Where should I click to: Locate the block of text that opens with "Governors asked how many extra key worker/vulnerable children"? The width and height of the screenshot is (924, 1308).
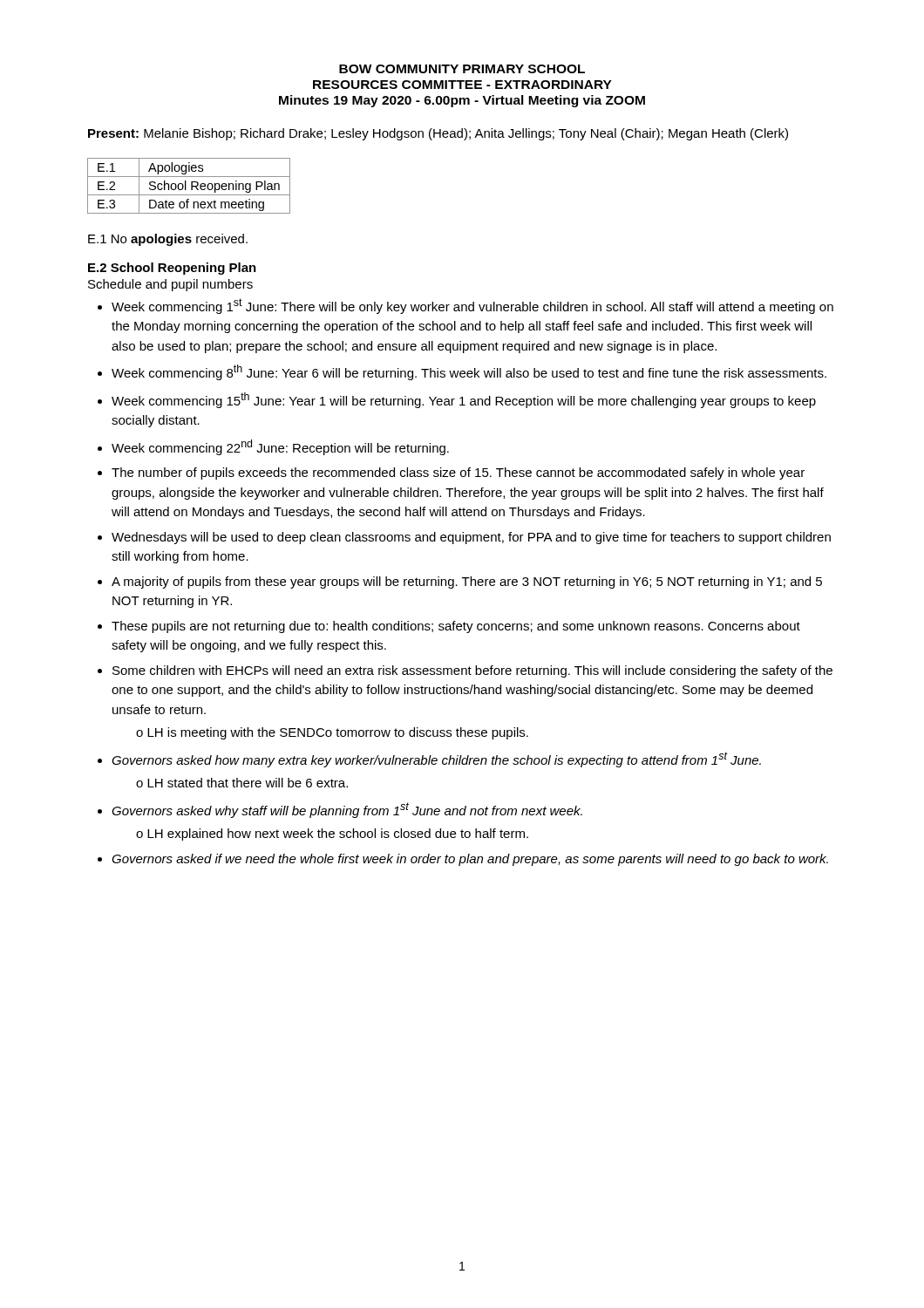474,770
